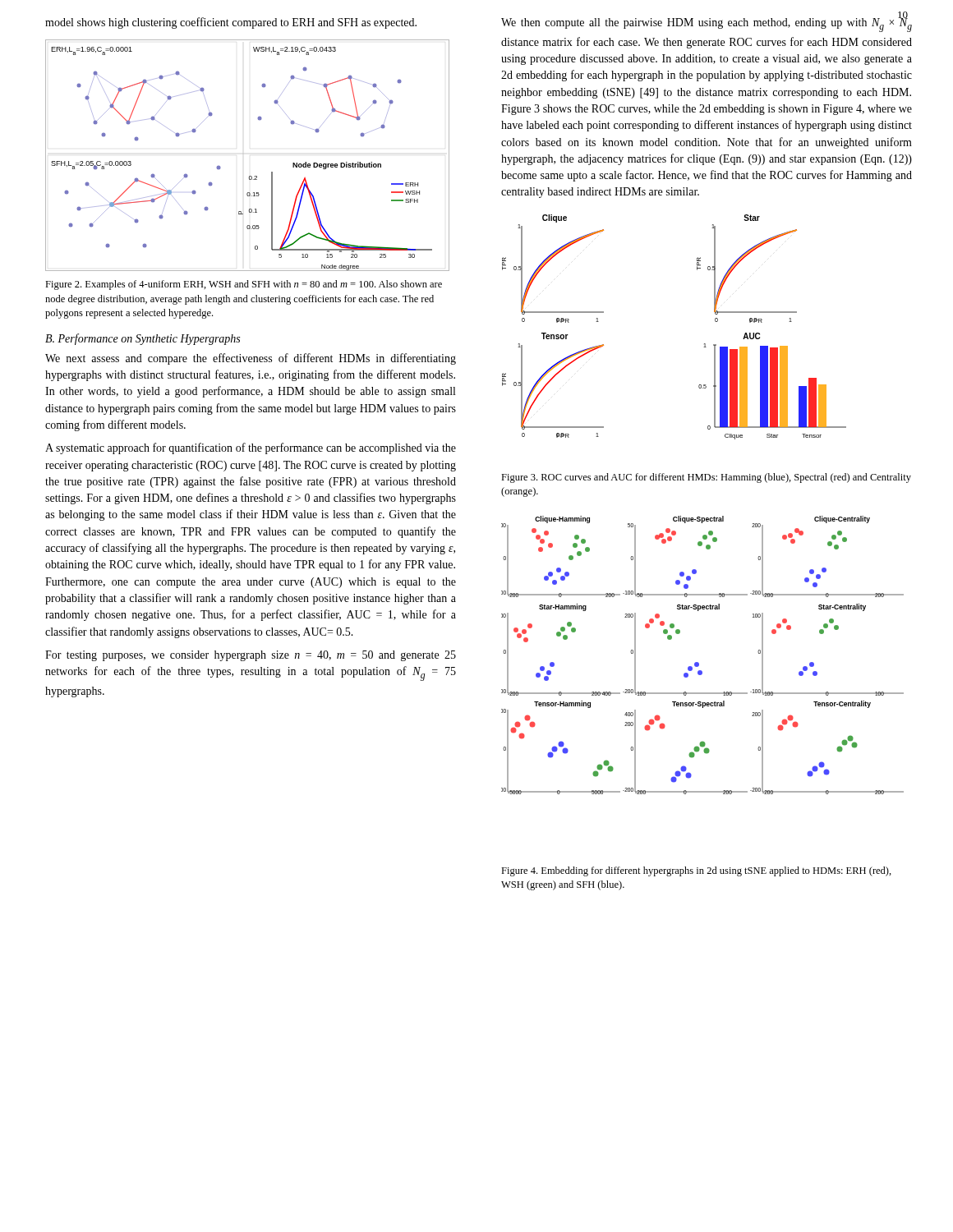
Task: Find the illustration
Action: tap(251, 157)
